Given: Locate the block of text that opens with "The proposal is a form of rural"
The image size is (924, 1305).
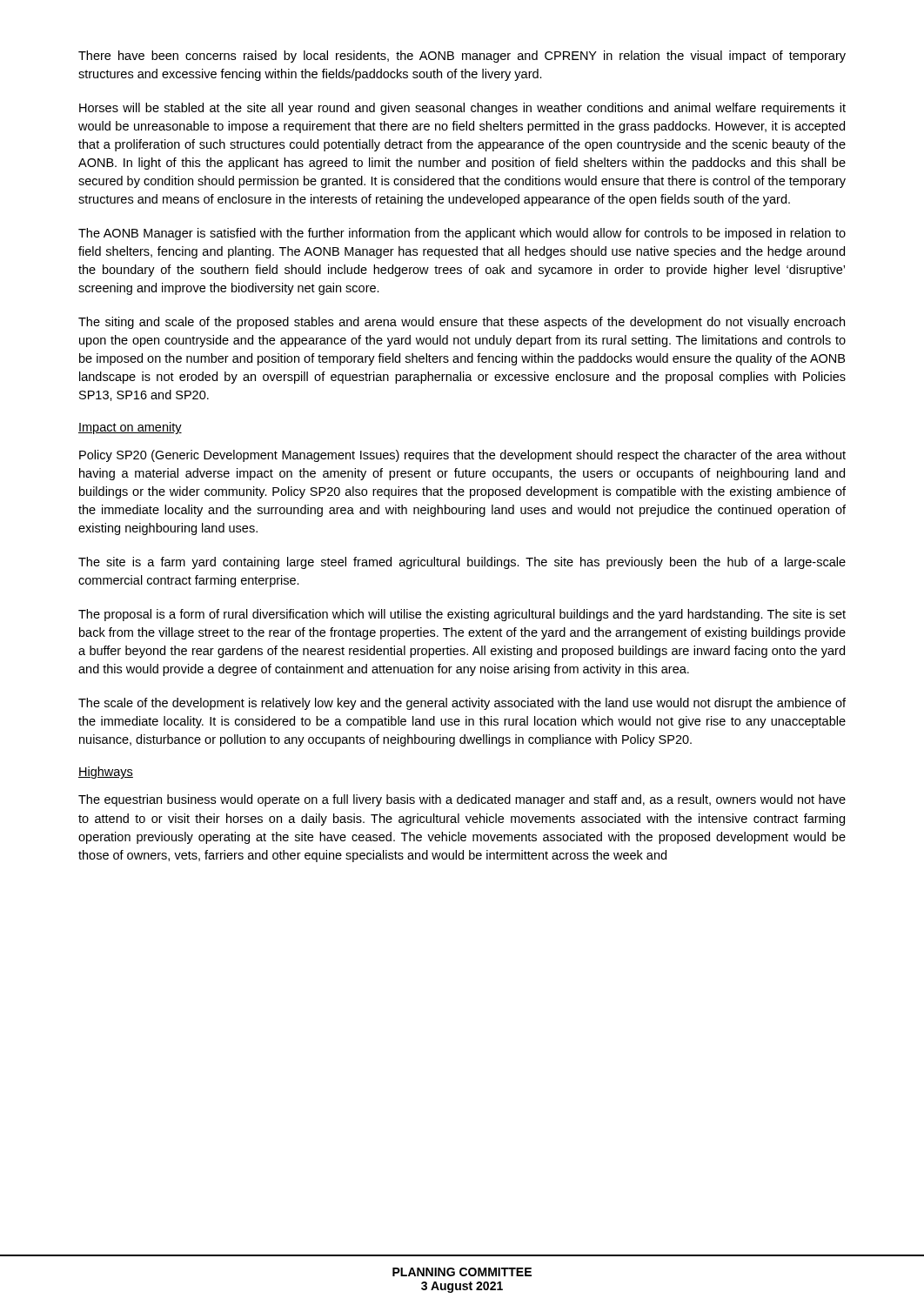Looking at the screenshot, I should [x=462, y=642].
